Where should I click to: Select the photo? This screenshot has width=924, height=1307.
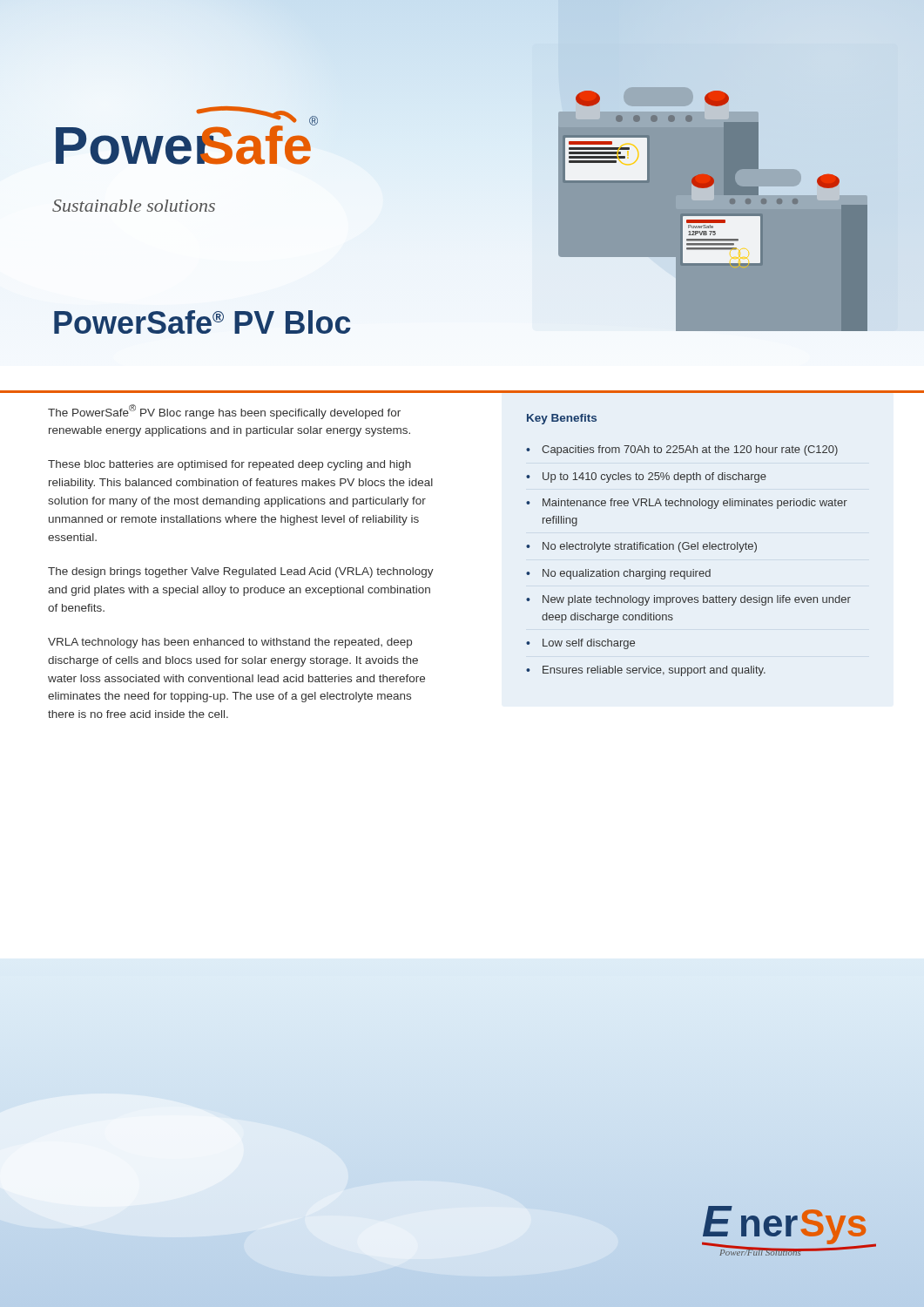click(x=715, y=187)
